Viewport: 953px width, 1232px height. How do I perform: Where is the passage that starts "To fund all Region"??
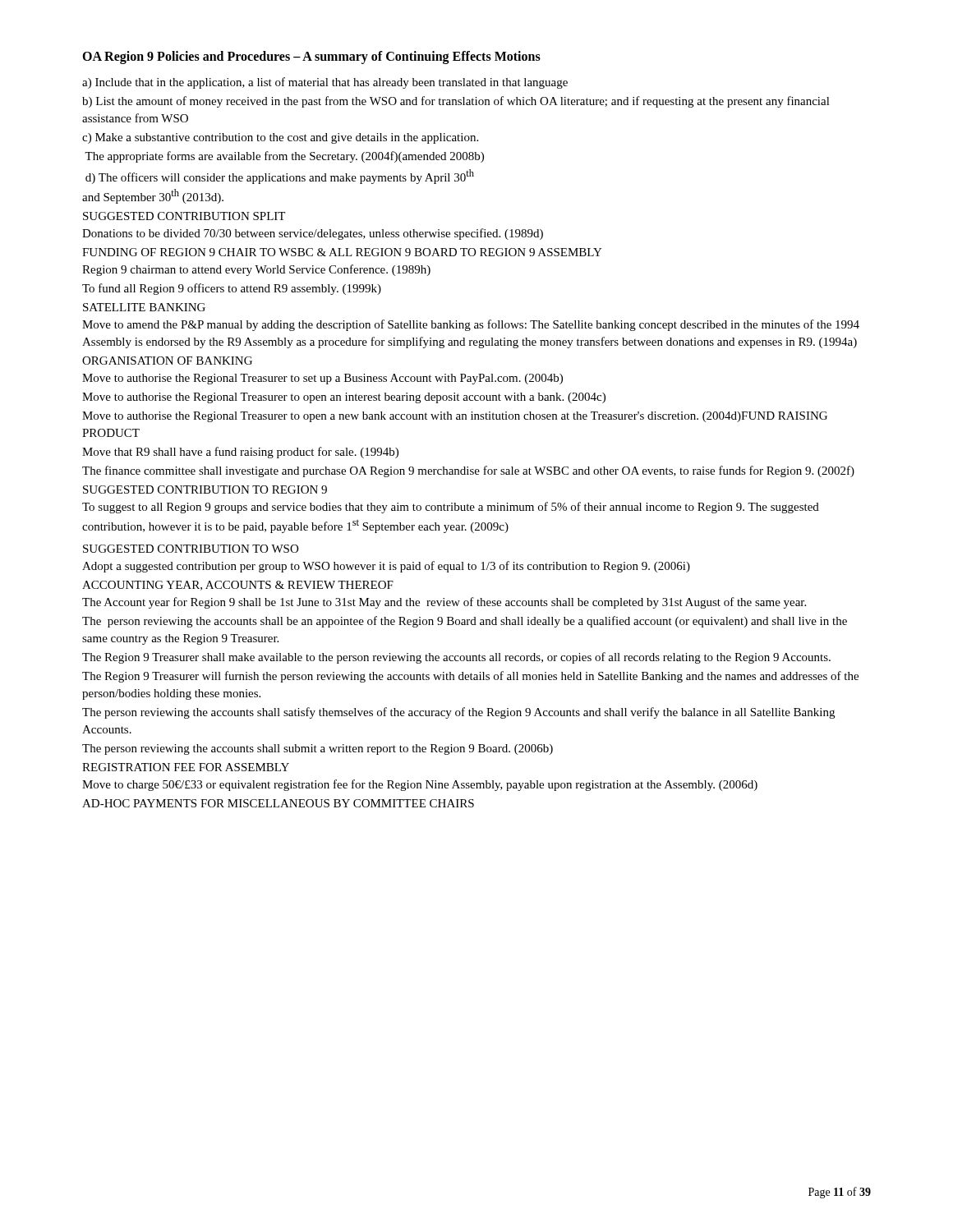tap(232, 288)
